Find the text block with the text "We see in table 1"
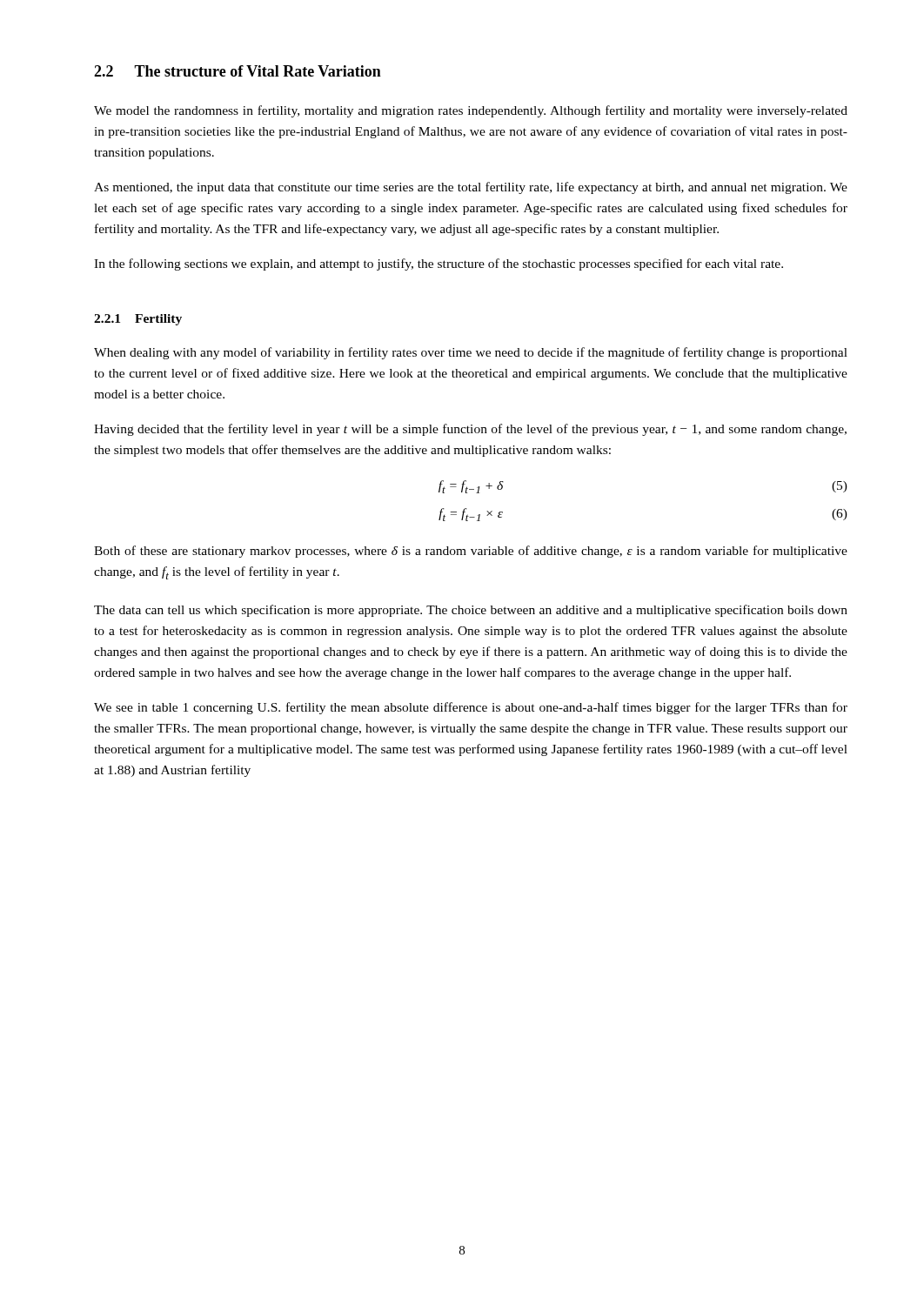This screenshot has height=1305, width=924. (x=471, y=738)
